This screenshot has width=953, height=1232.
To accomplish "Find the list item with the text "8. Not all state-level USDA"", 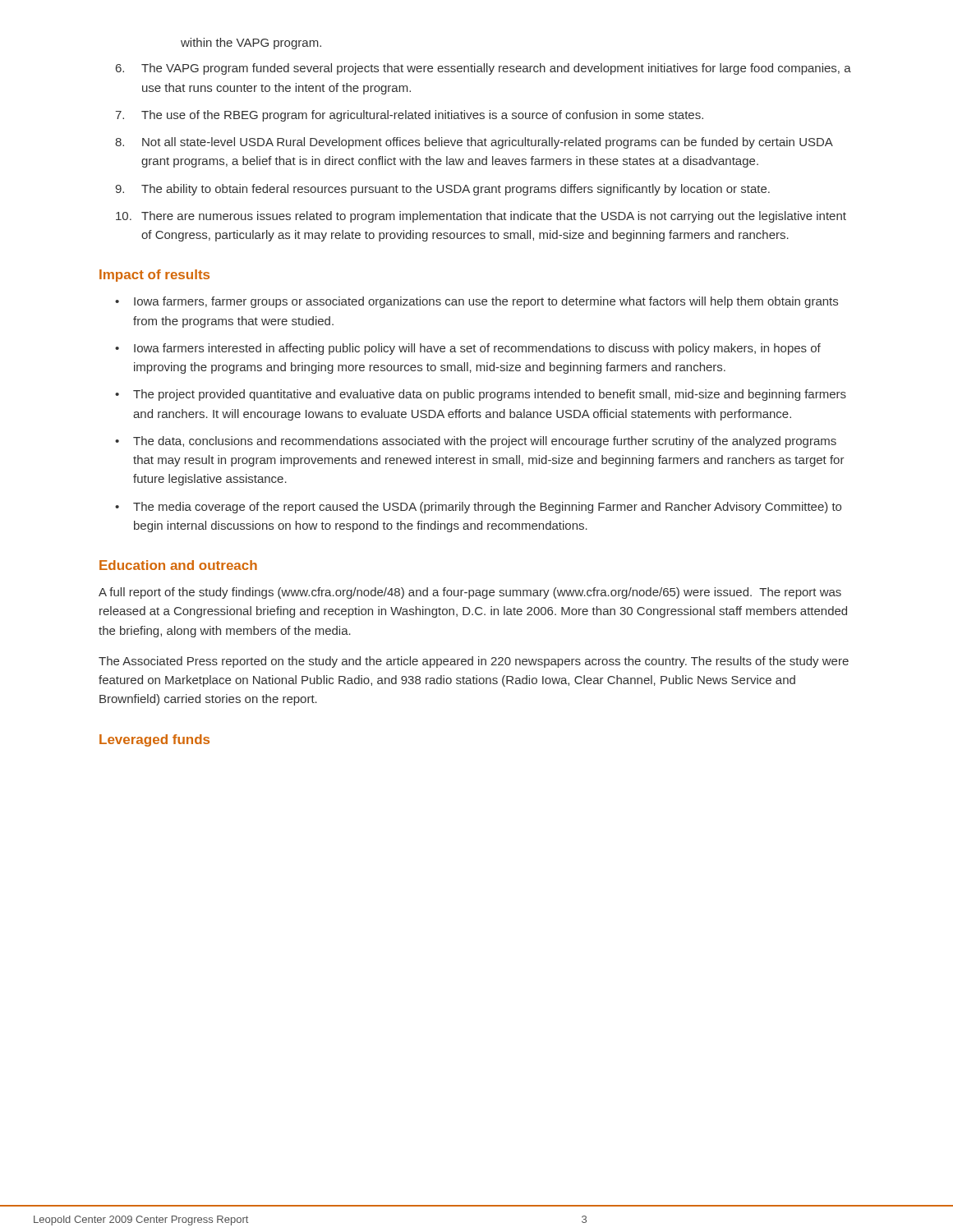I will coord(485,151).
